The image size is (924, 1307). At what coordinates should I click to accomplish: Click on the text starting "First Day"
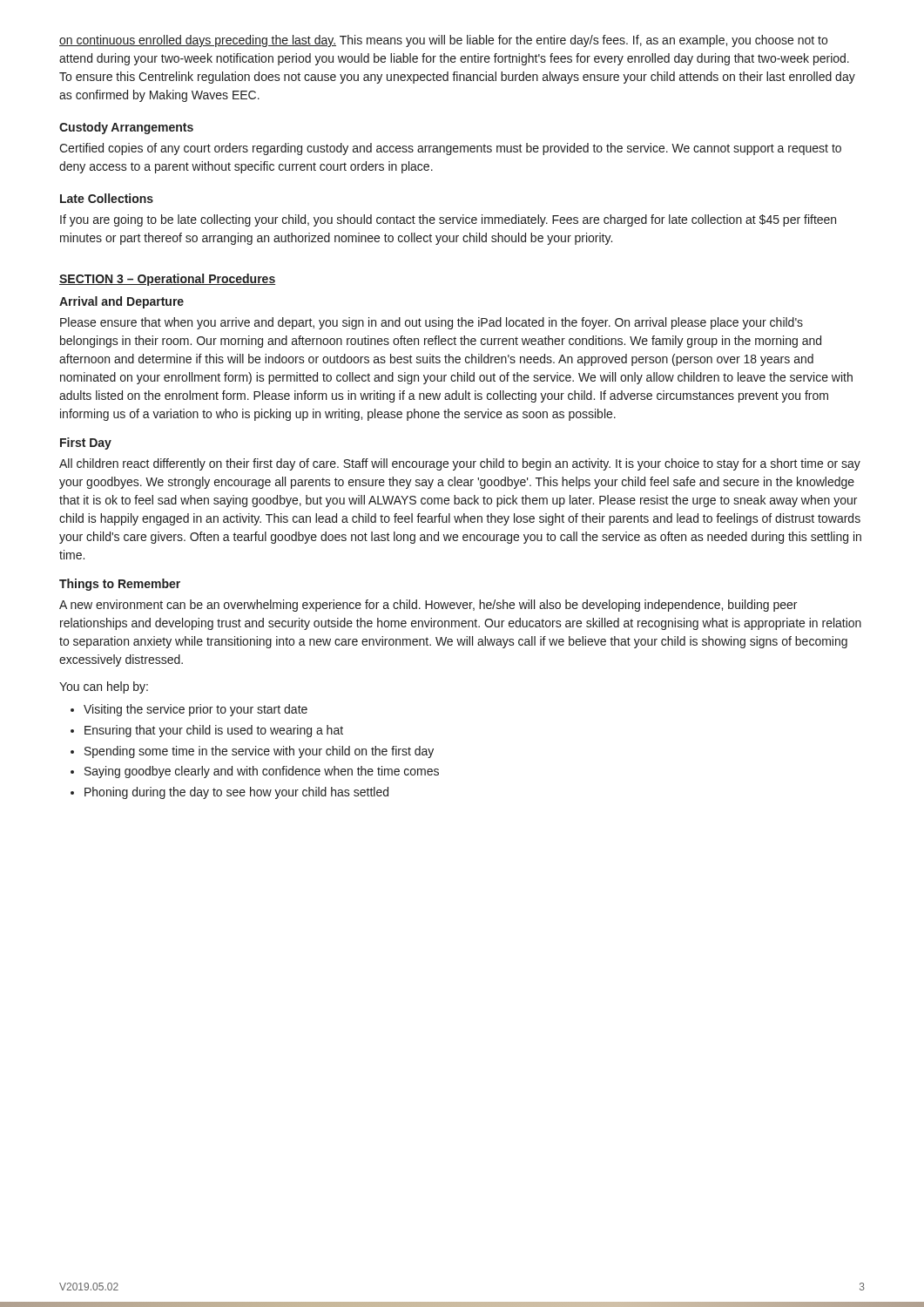[85, 443]
